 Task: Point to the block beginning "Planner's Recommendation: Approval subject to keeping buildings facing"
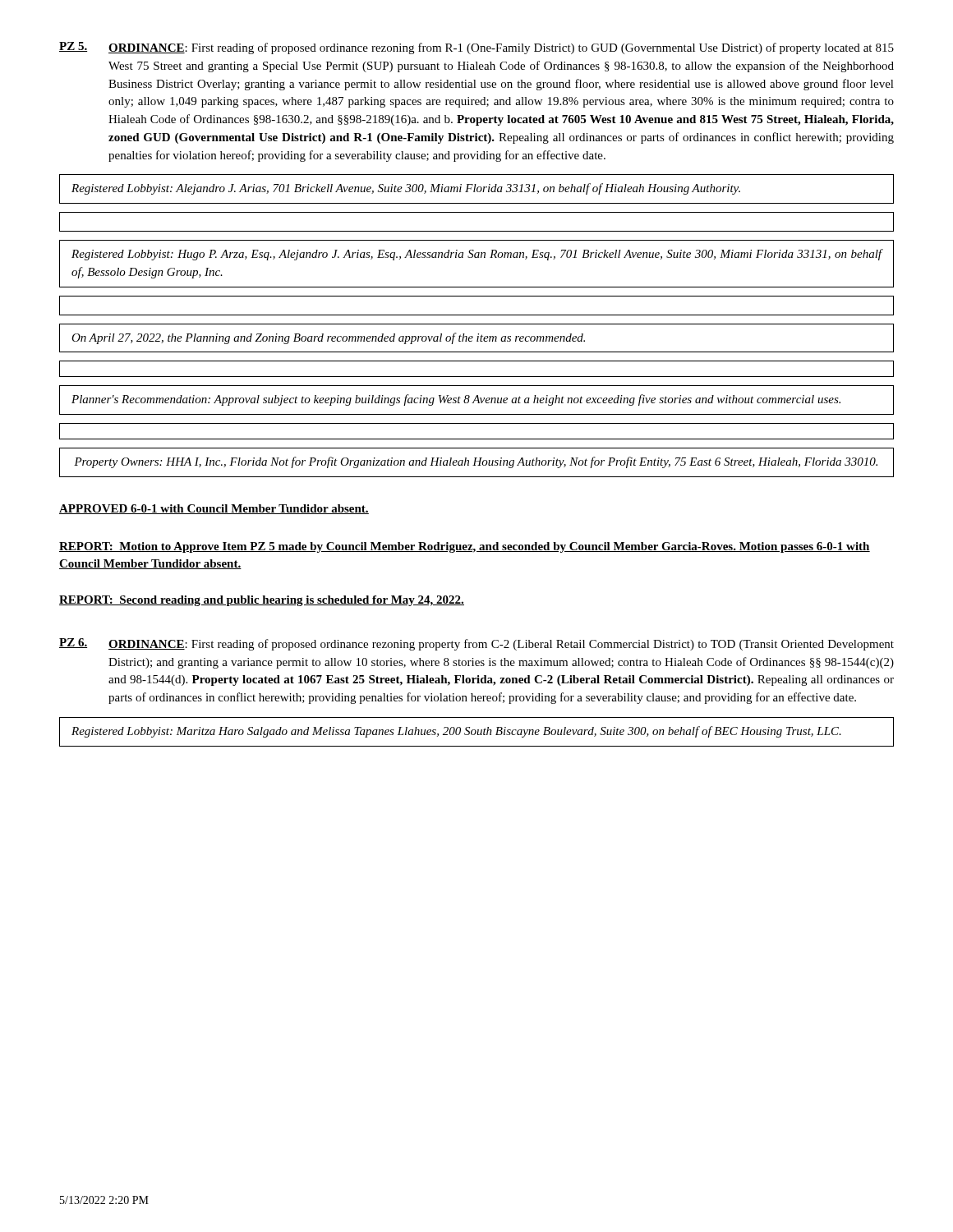pos(457,399)
